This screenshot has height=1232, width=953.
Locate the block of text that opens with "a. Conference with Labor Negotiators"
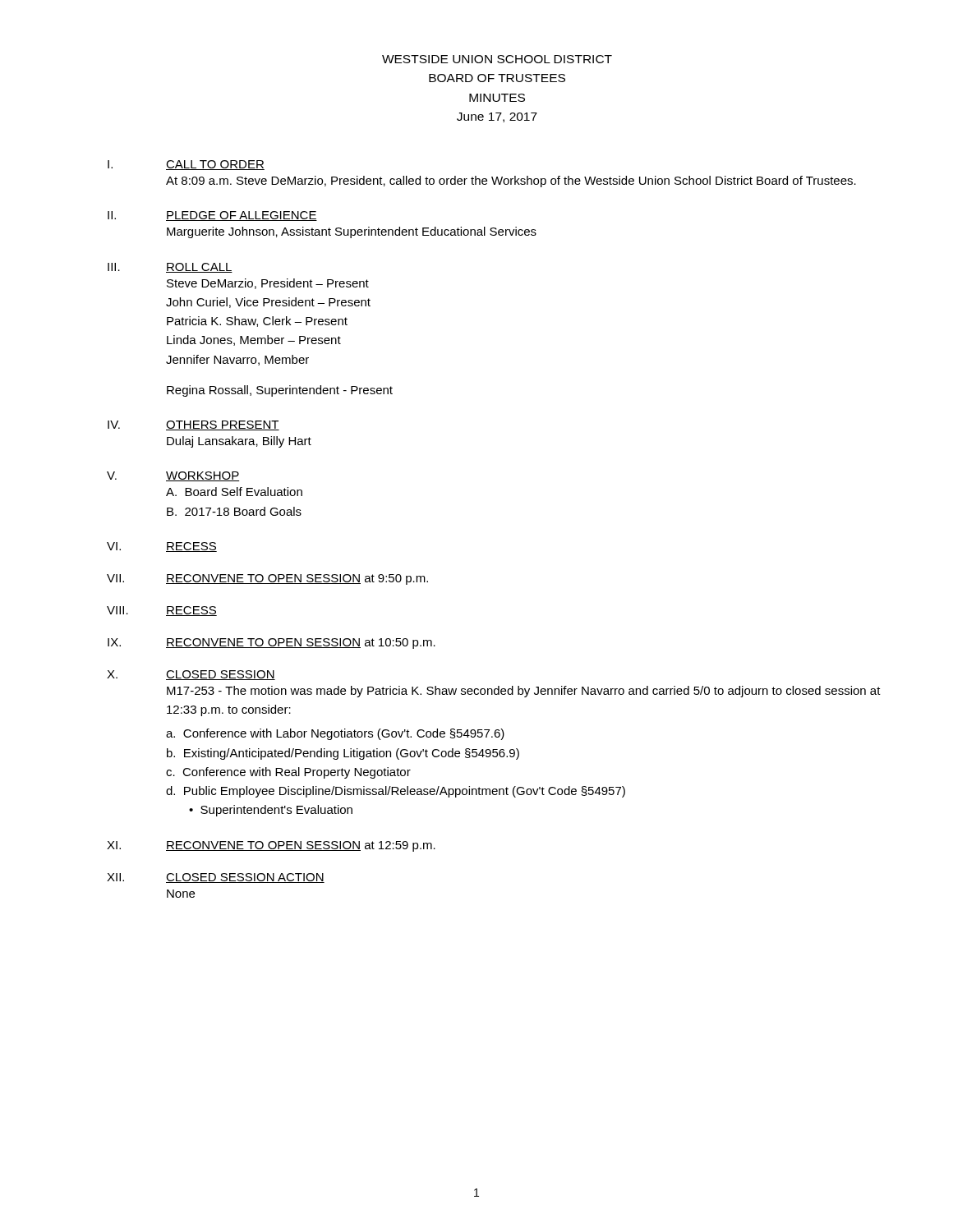(x=335, y=733)
